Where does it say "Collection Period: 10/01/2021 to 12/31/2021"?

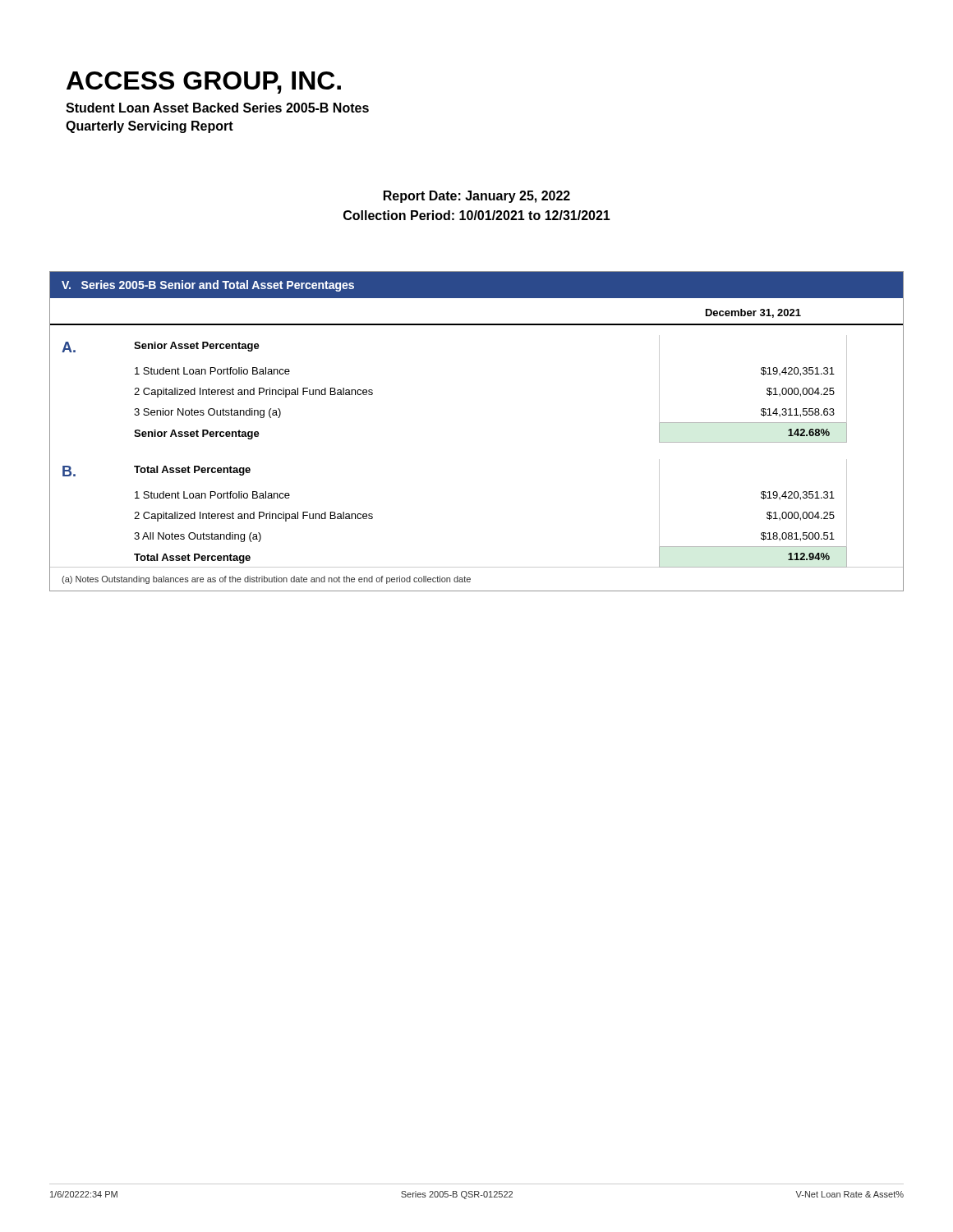[476, 216]
